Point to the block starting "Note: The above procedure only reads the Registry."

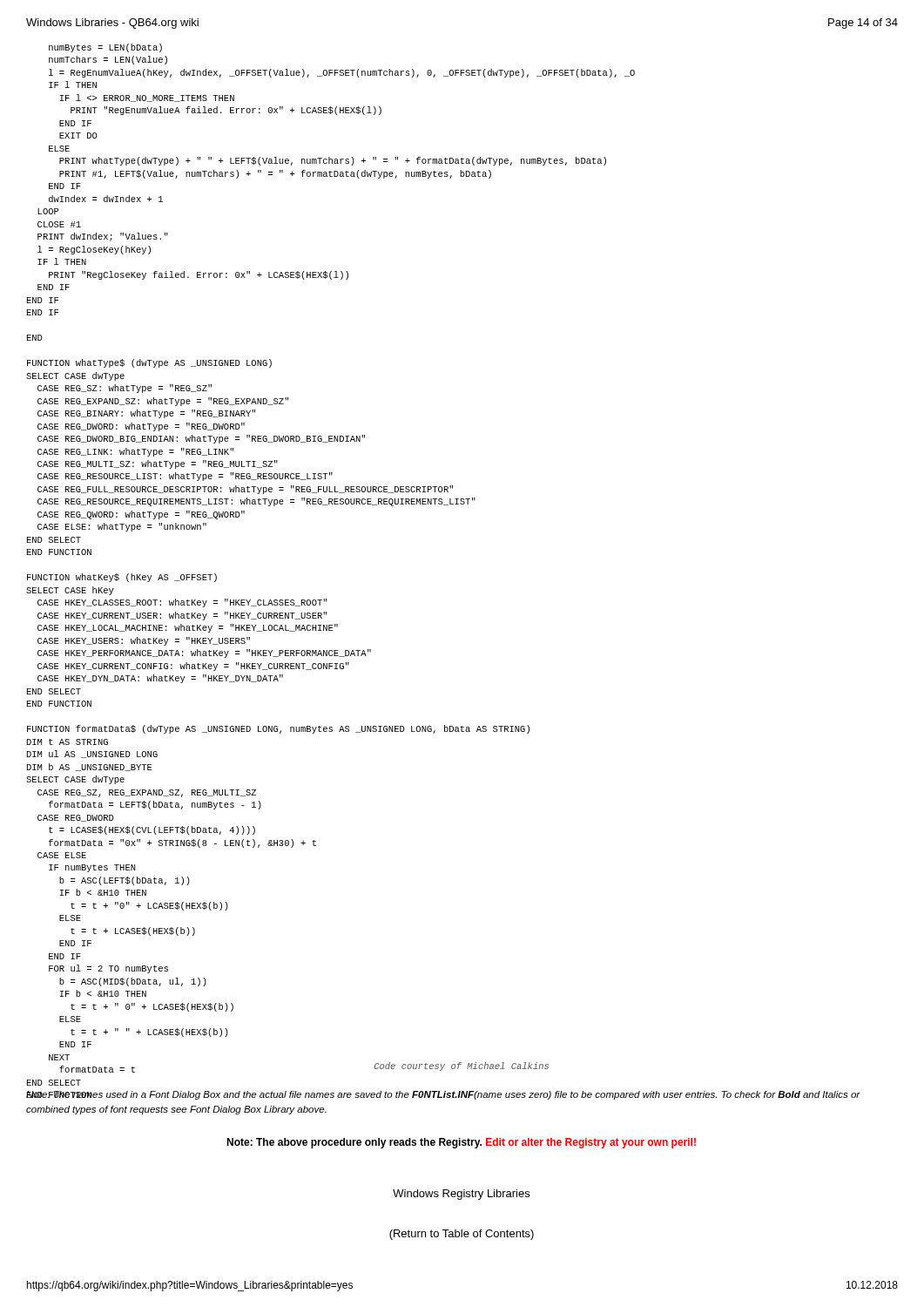click(462, 1142)
